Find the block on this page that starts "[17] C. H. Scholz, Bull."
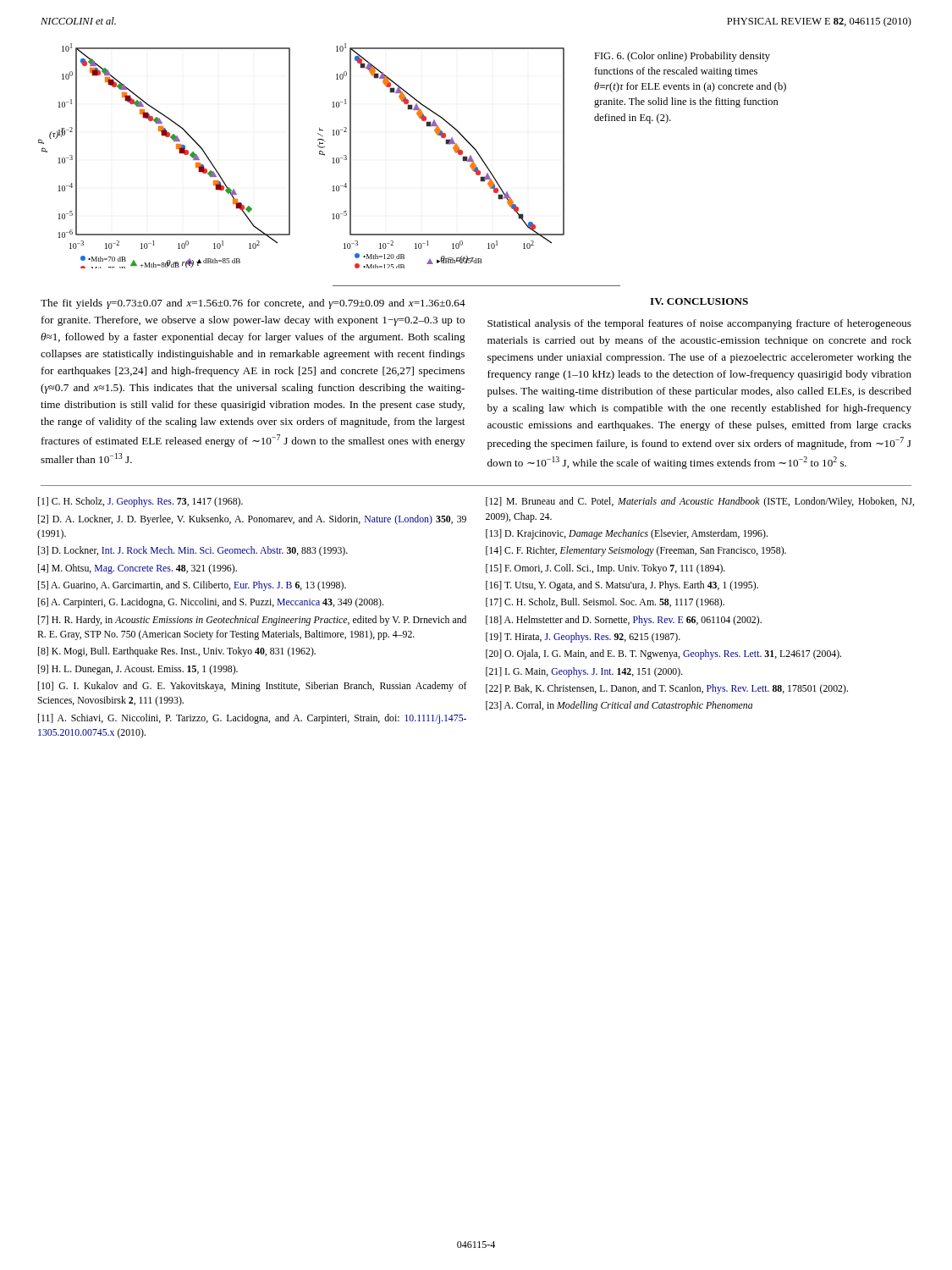This screenshot has width=952, height=1270. pos(605,602)
